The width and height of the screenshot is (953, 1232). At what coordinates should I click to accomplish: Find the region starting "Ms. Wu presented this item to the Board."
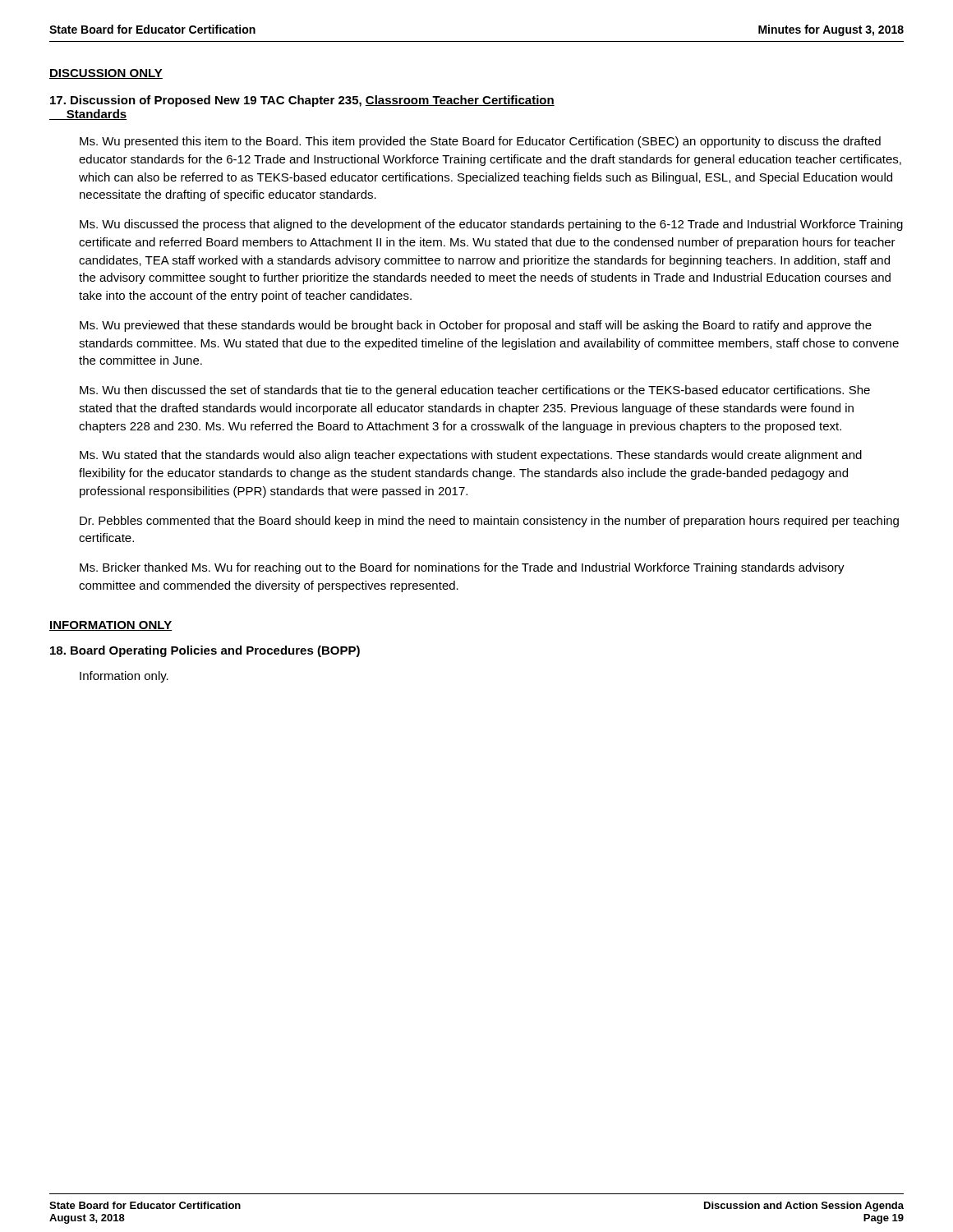[x=490, y=168]
